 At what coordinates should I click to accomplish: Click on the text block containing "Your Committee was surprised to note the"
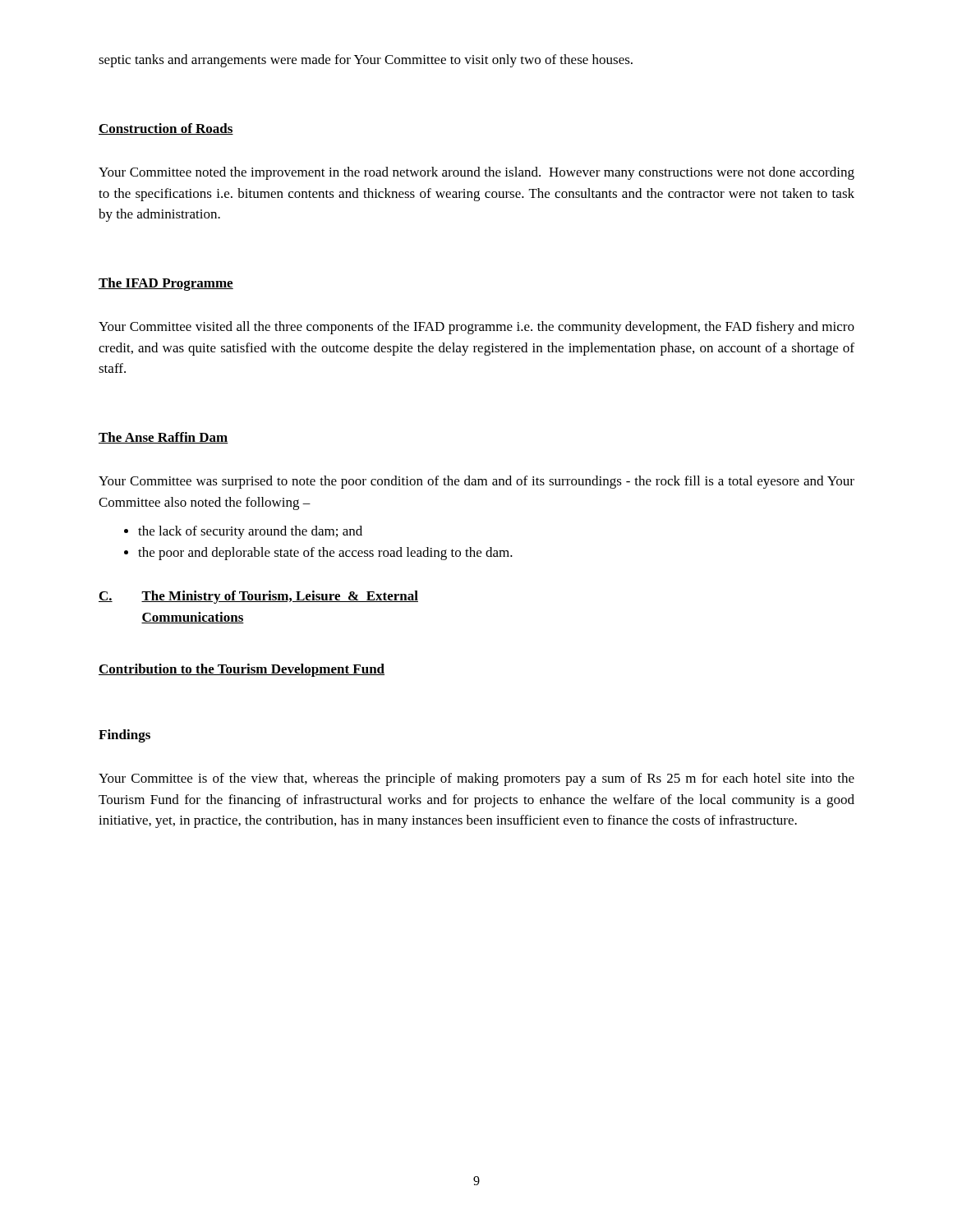pyautogui.click(x=476, y=492)
